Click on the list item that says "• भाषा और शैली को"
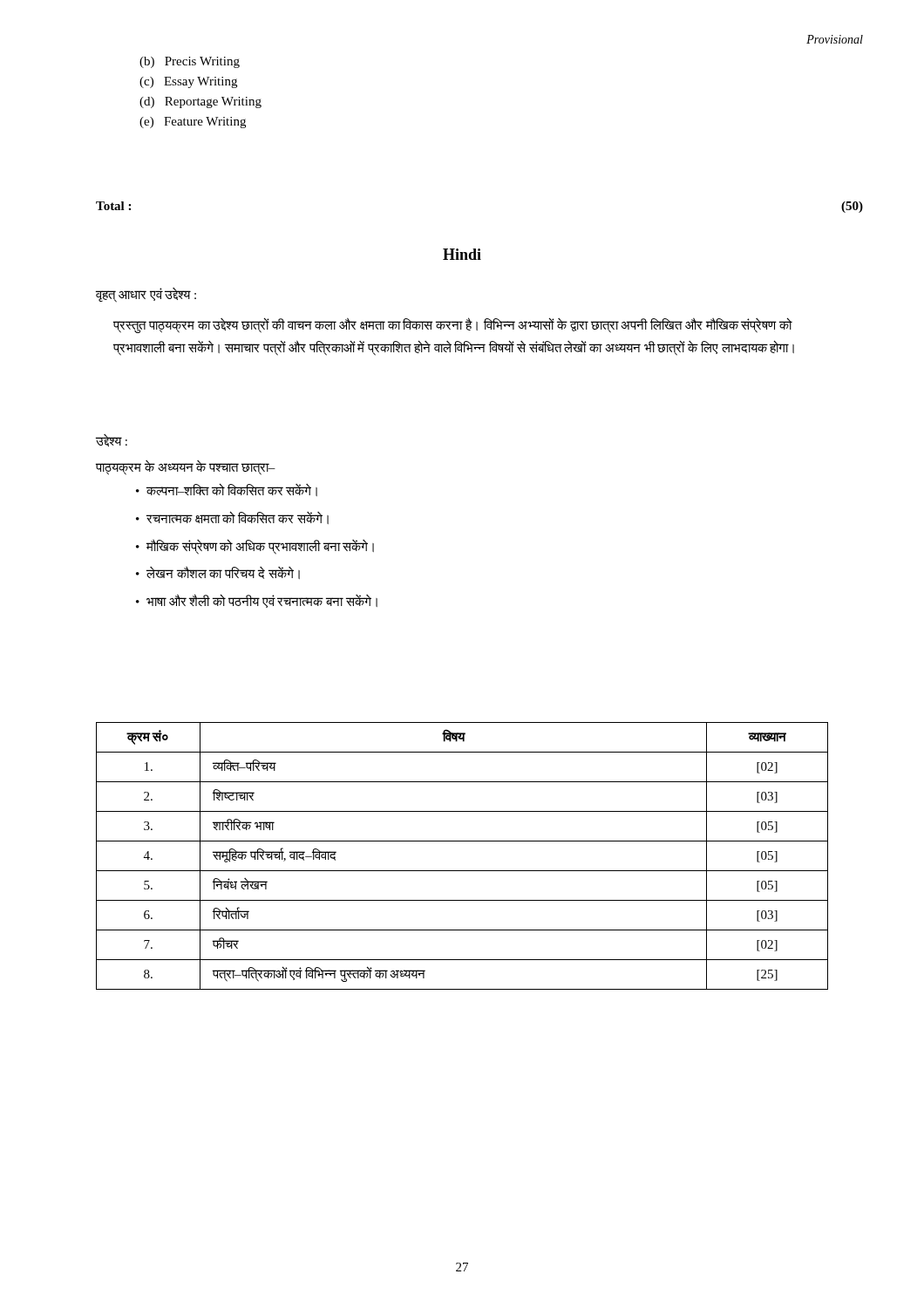The height and width of the screenshot is (1308, 924). pyautogui.click(x=257, y=602)
